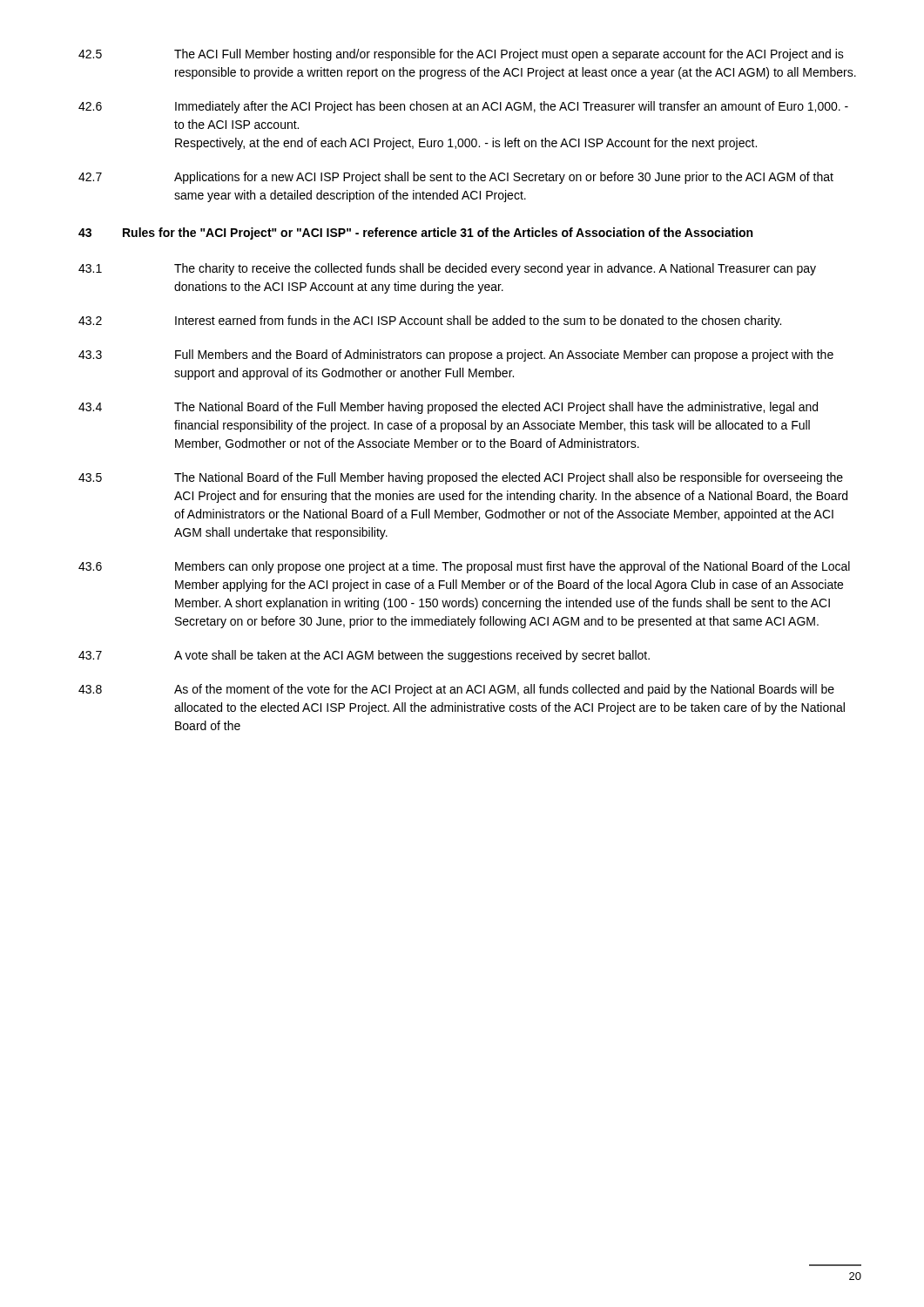Navigate to the element starting "43.1 The charity to"

pos(470,278)
